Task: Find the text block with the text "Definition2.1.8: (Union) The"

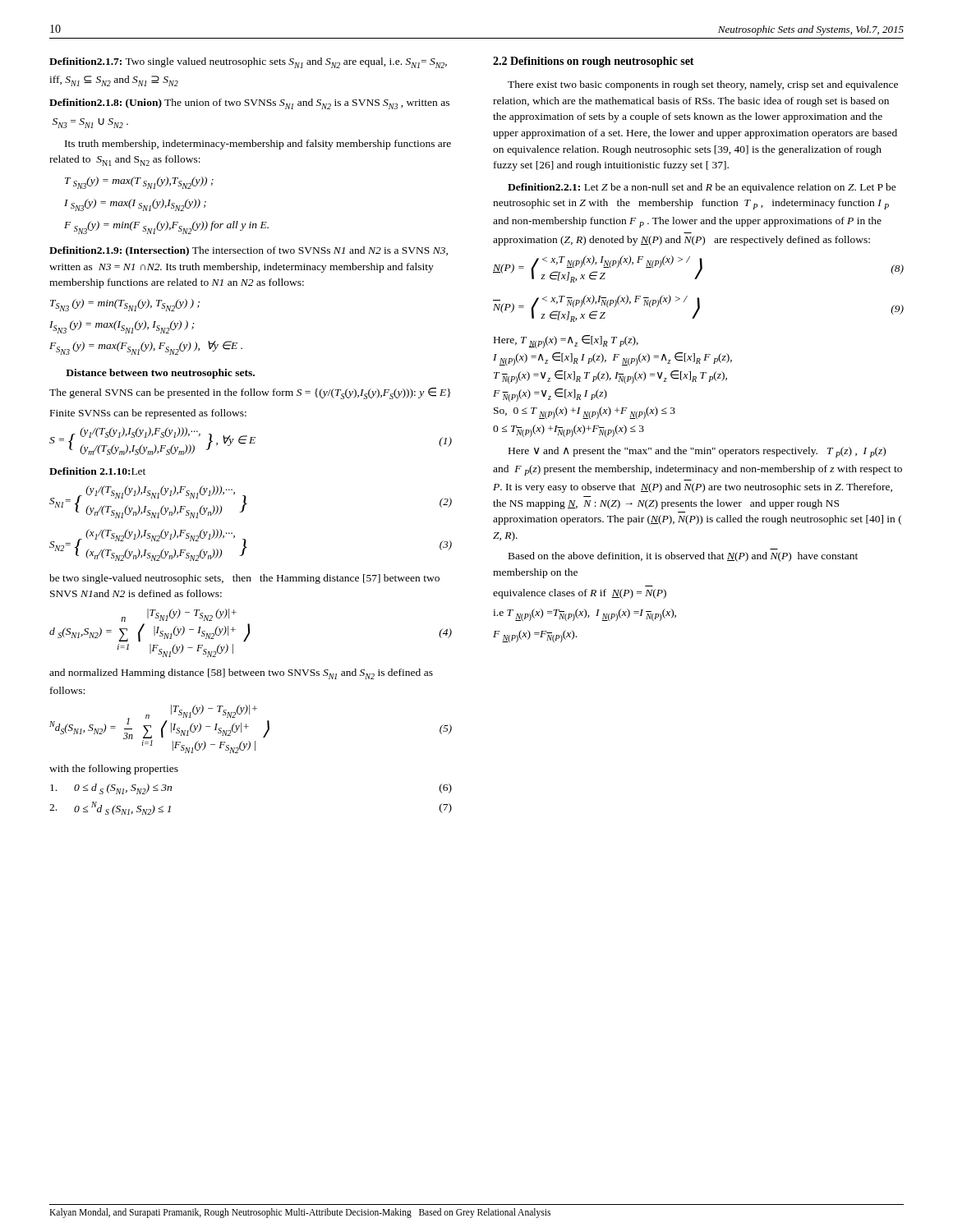Action: (x=249, y=113)
